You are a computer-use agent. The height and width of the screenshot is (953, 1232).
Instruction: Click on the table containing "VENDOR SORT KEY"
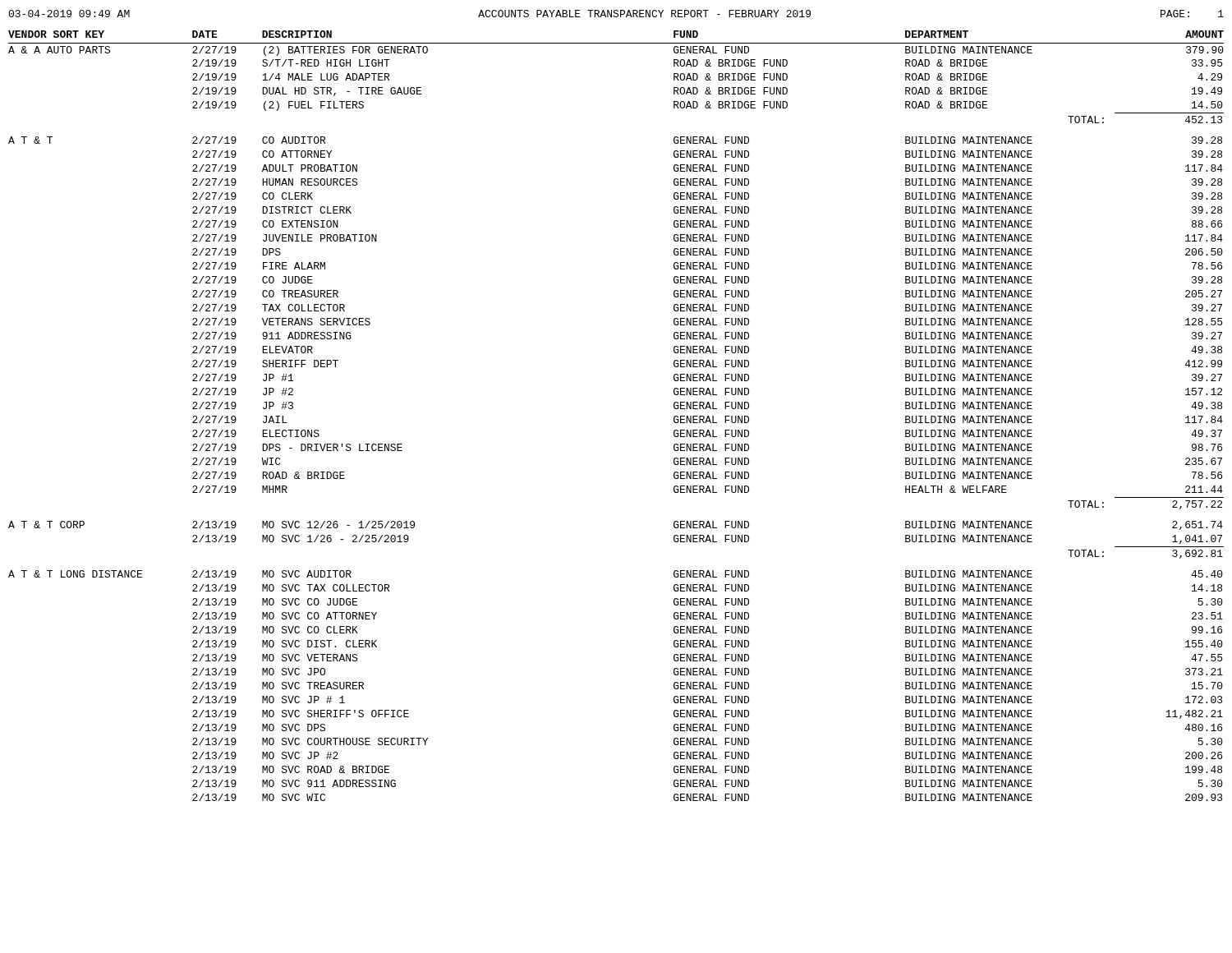(x=616, y=417)
